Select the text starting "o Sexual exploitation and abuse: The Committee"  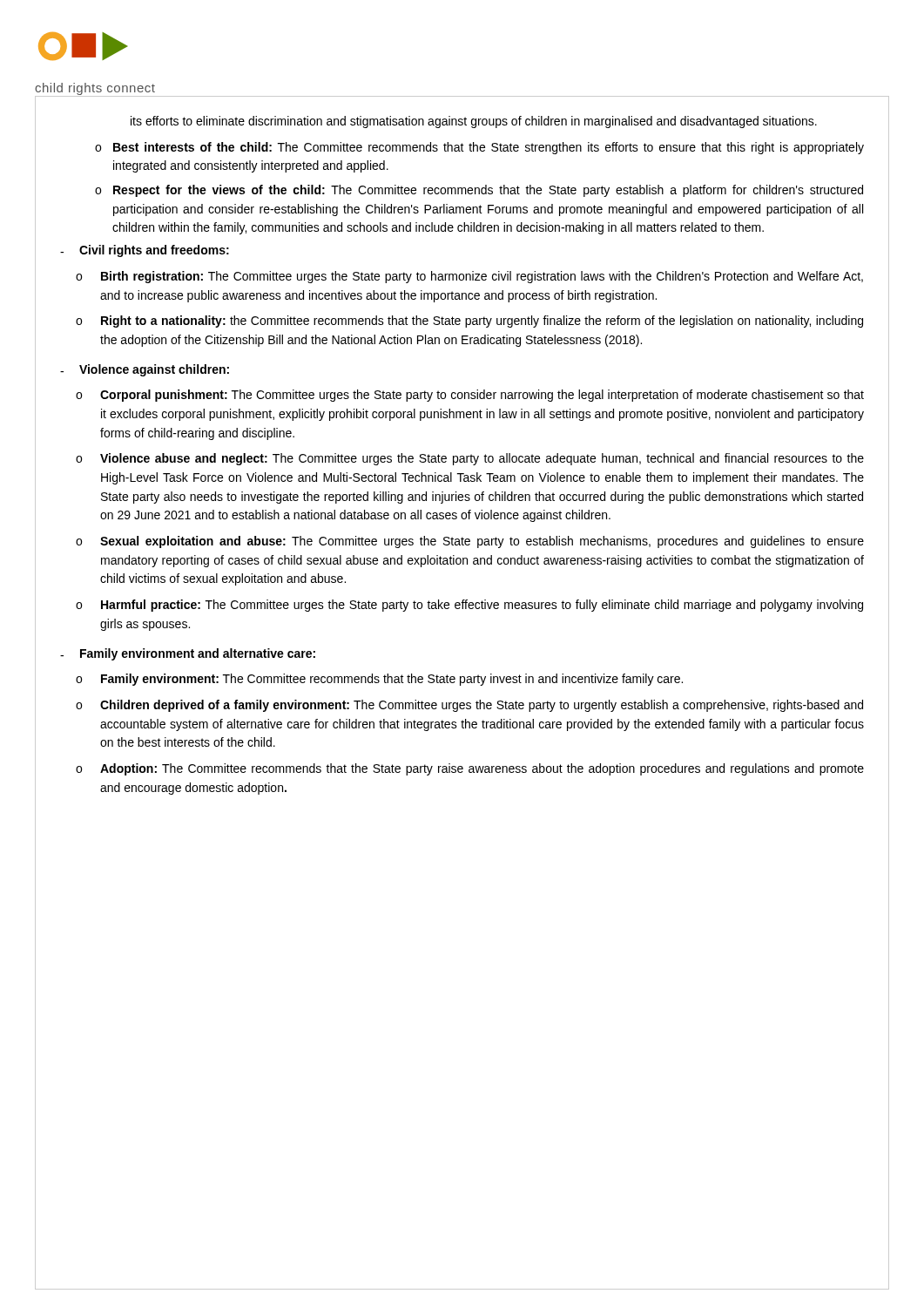(x=470, y=561)
